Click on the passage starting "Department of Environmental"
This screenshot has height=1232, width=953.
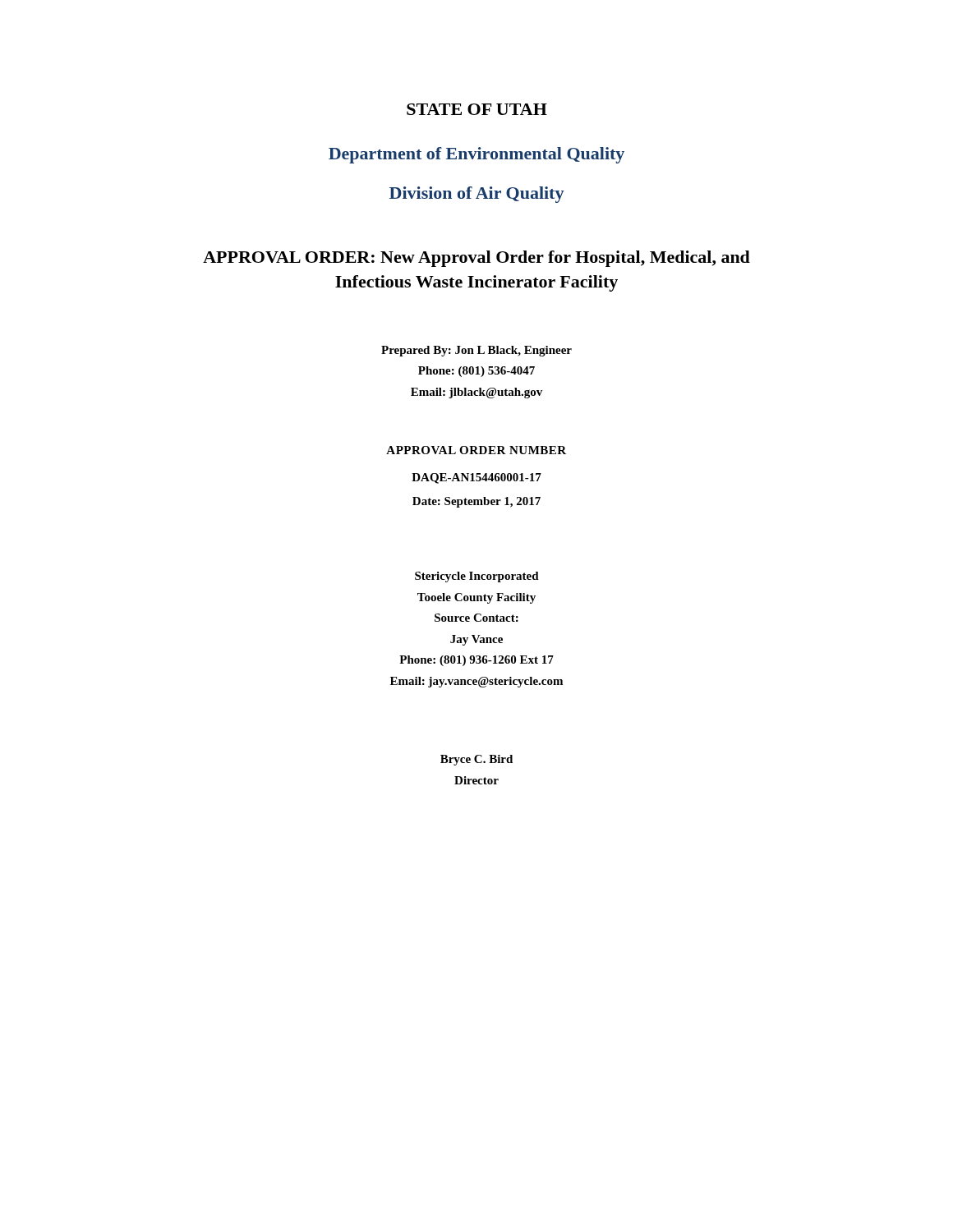[x=476, y=153]
